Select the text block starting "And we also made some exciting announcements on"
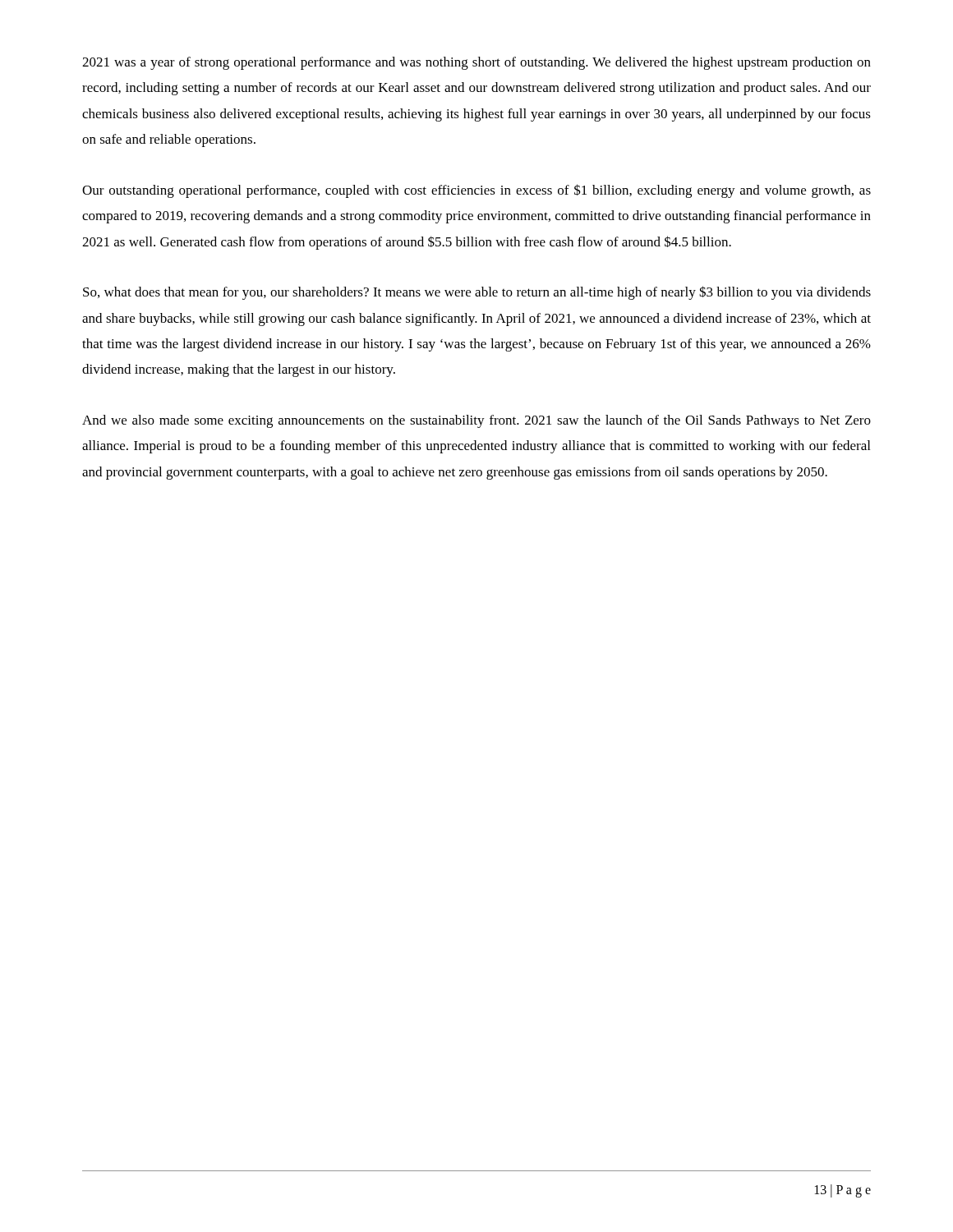This screenshot has height=1232, width=953. 476,446
